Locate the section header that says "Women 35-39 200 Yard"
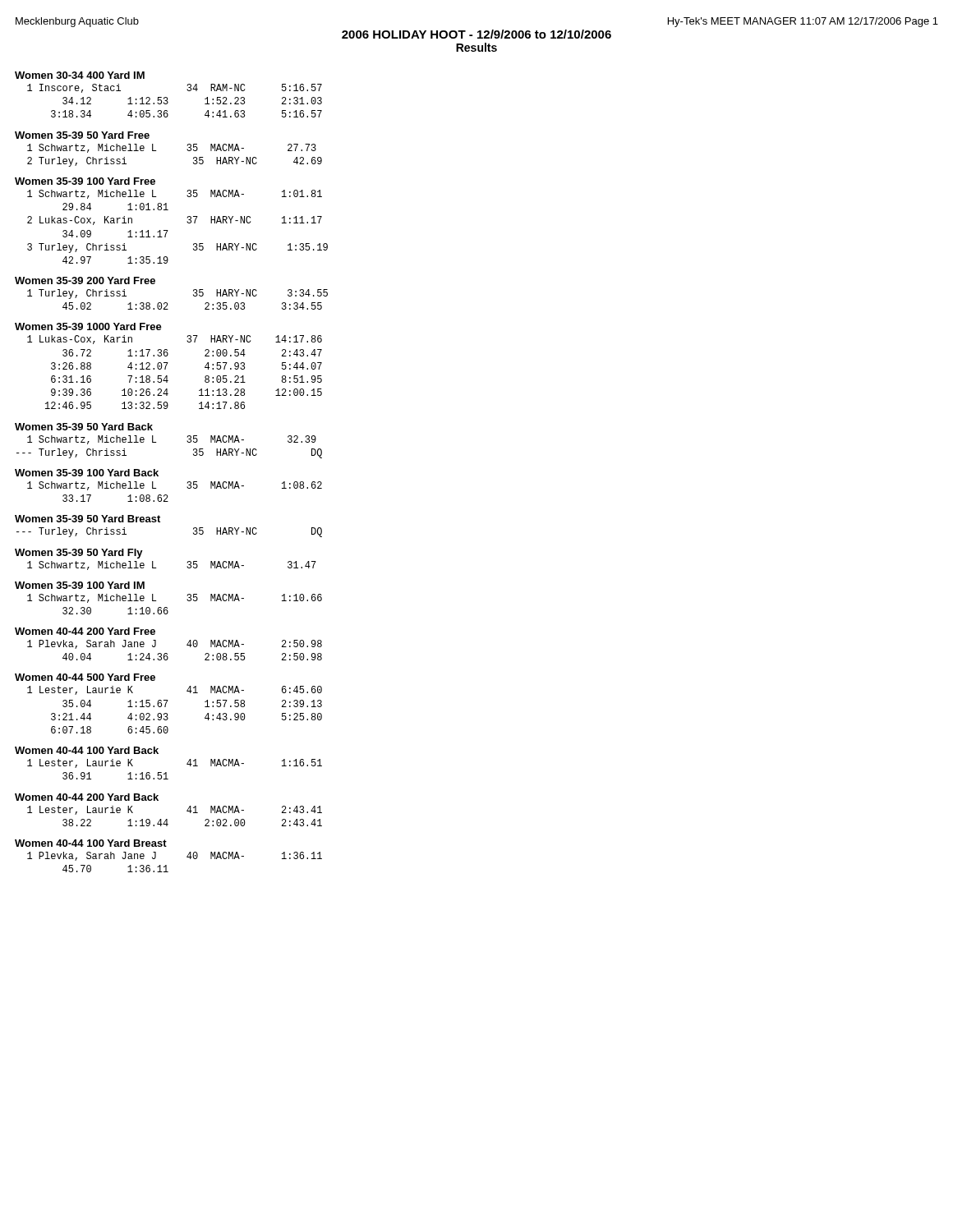 coord(85,281)
